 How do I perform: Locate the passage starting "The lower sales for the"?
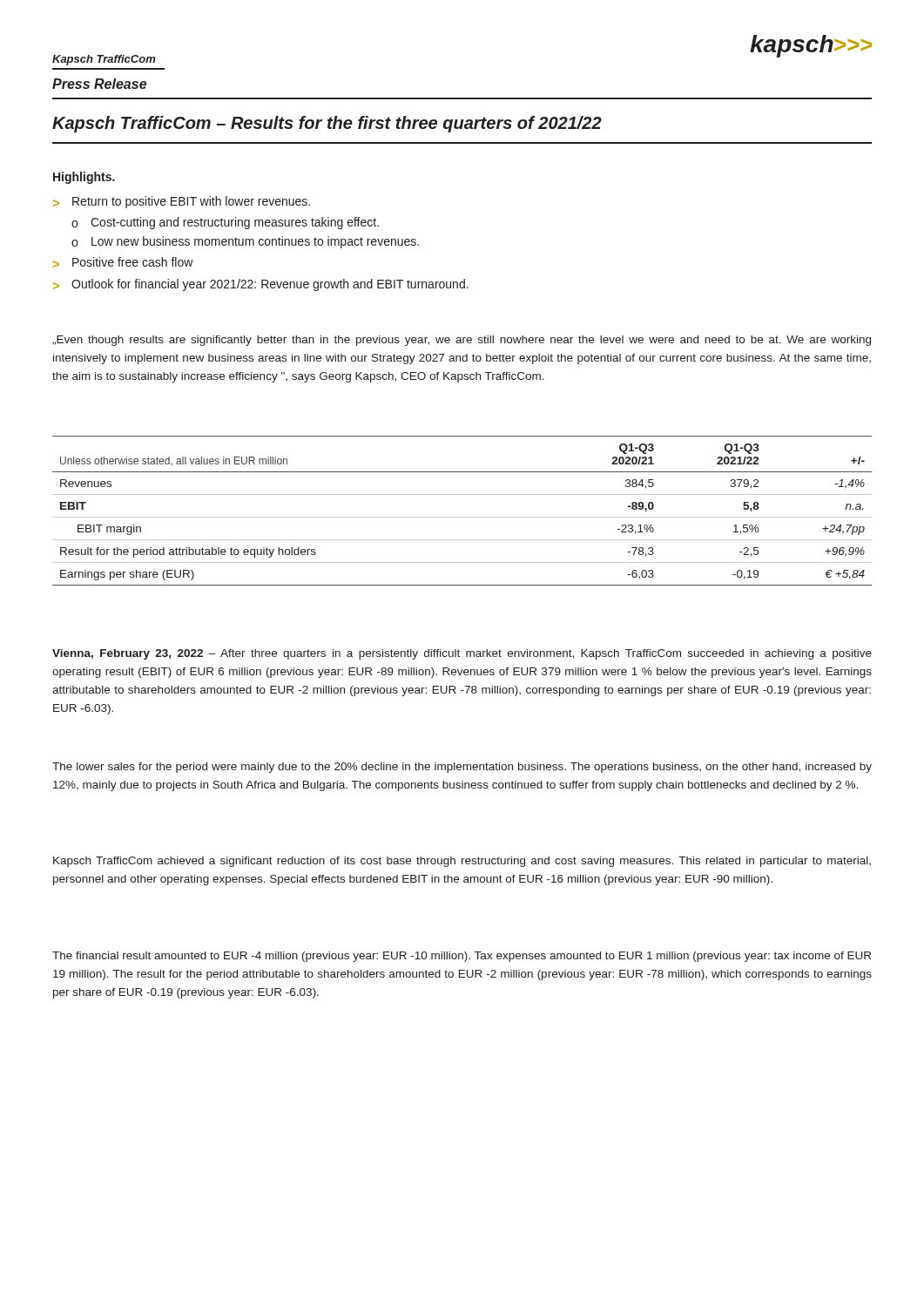pos(462,775)
